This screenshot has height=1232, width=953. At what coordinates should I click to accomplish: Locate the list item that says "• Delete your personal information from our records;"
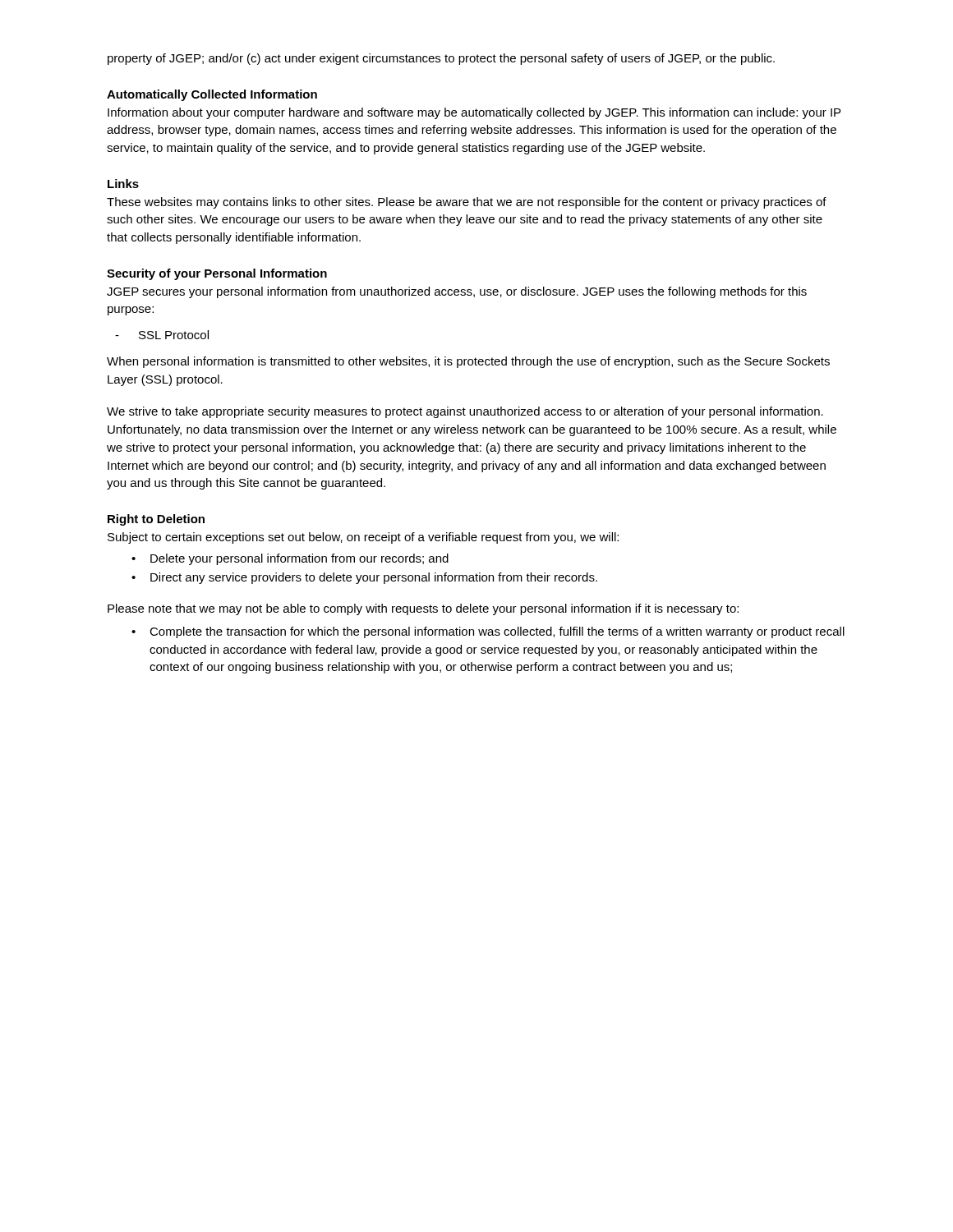[290, 559]
